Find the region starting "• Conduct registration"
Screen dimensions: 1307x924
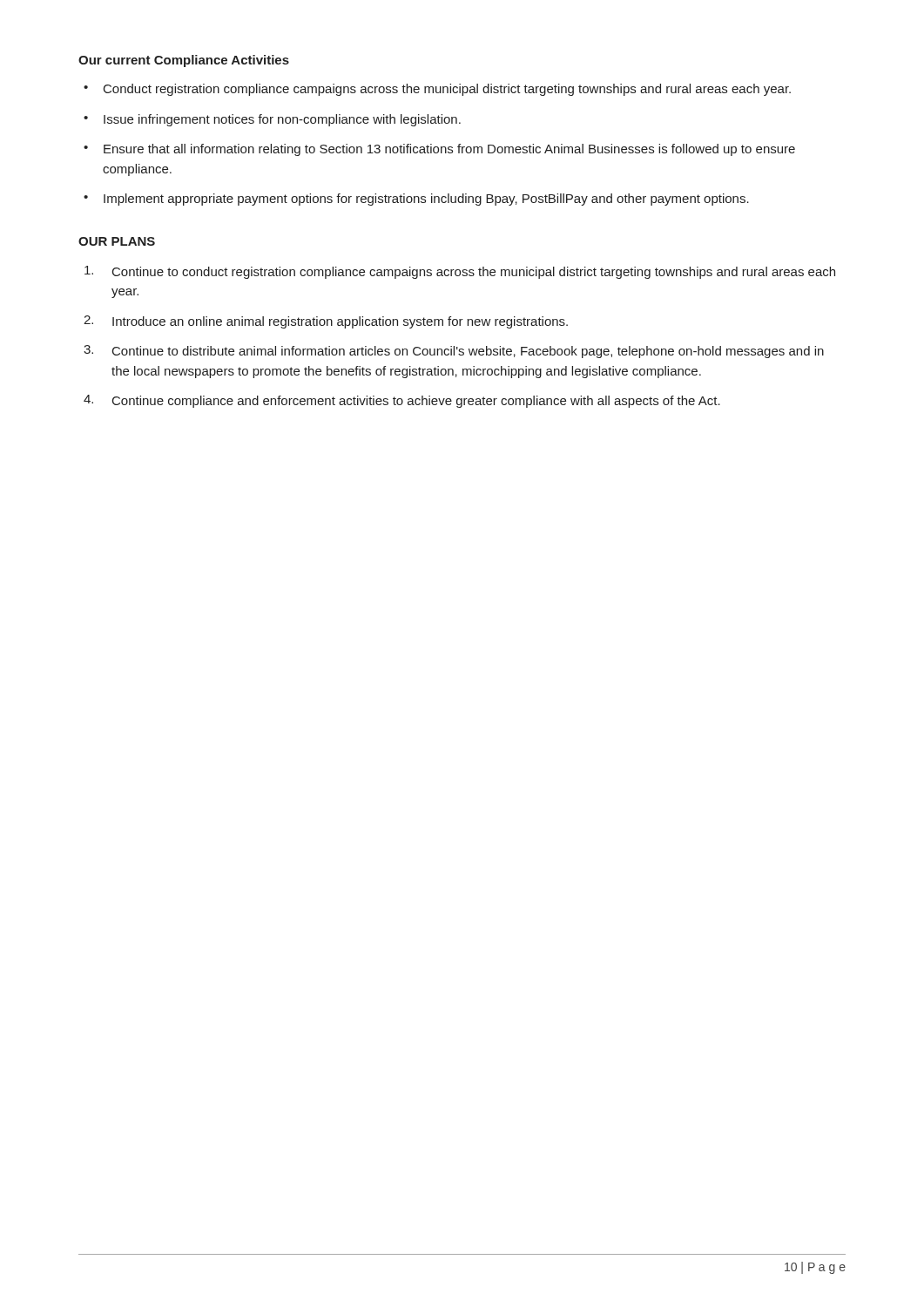(438, 89)
